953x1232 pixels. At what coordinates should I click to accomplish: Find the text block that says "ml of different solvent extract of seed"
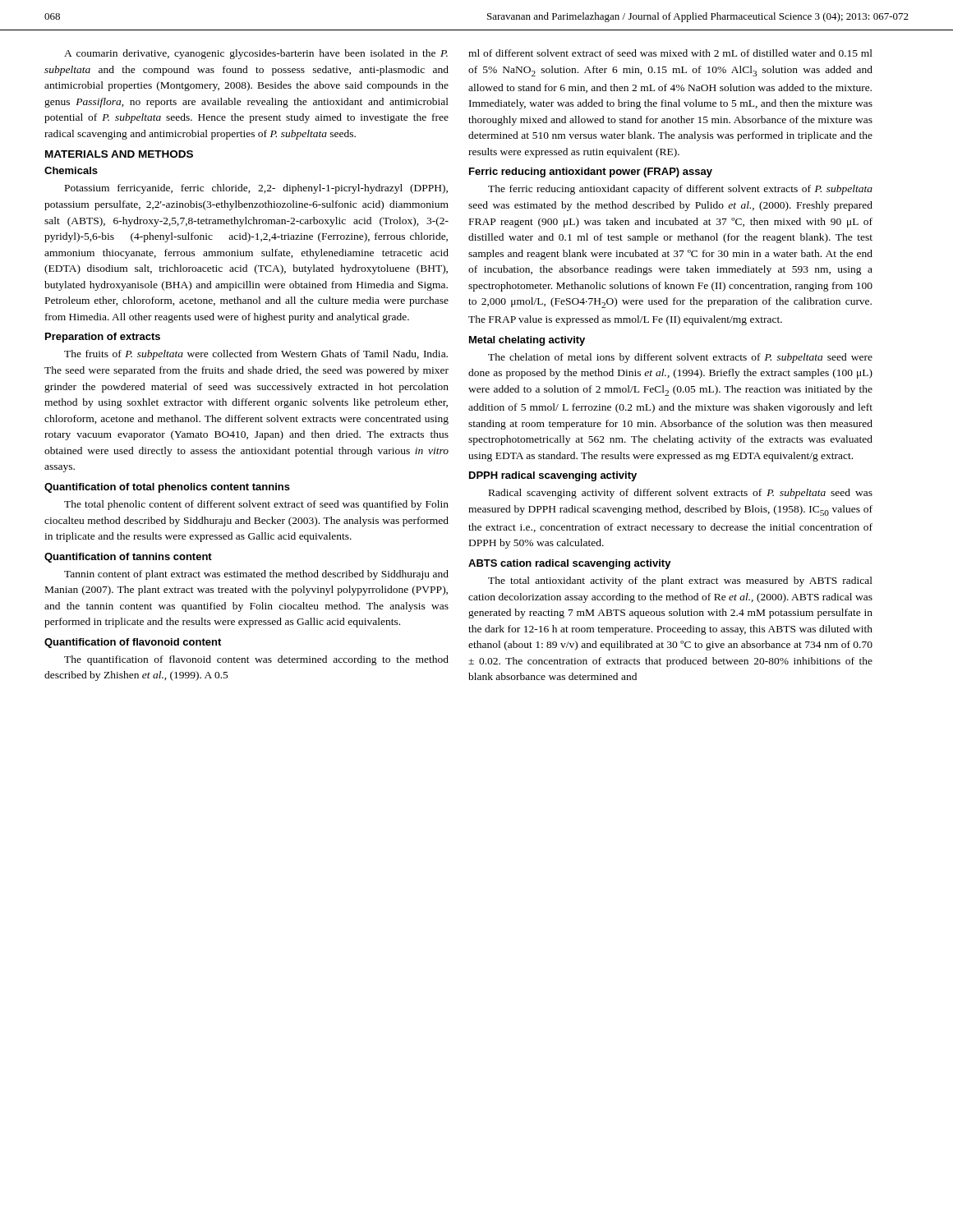(670, 102)
